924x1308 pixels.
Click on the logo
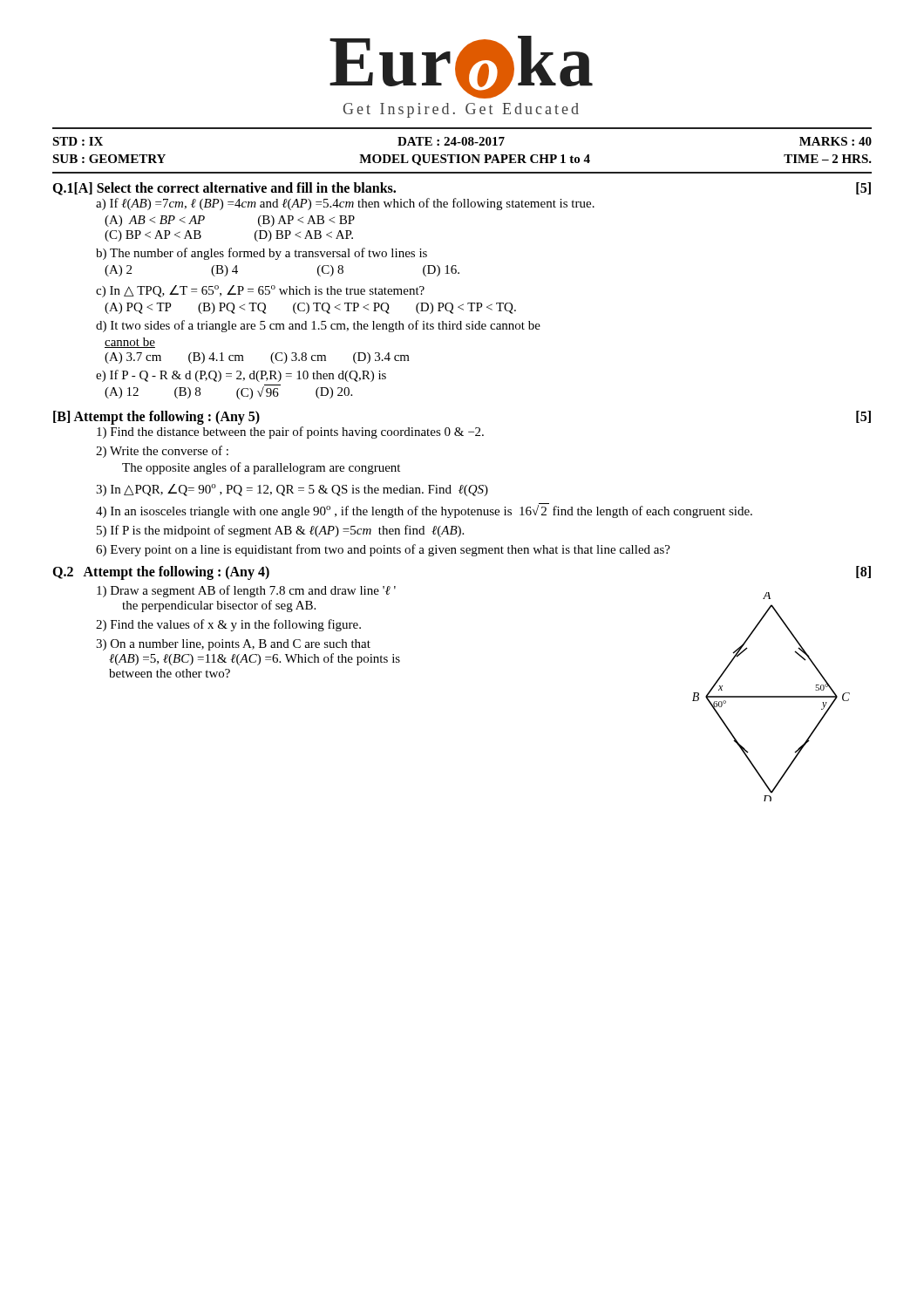pyautogui.click(x=462, y=72)
